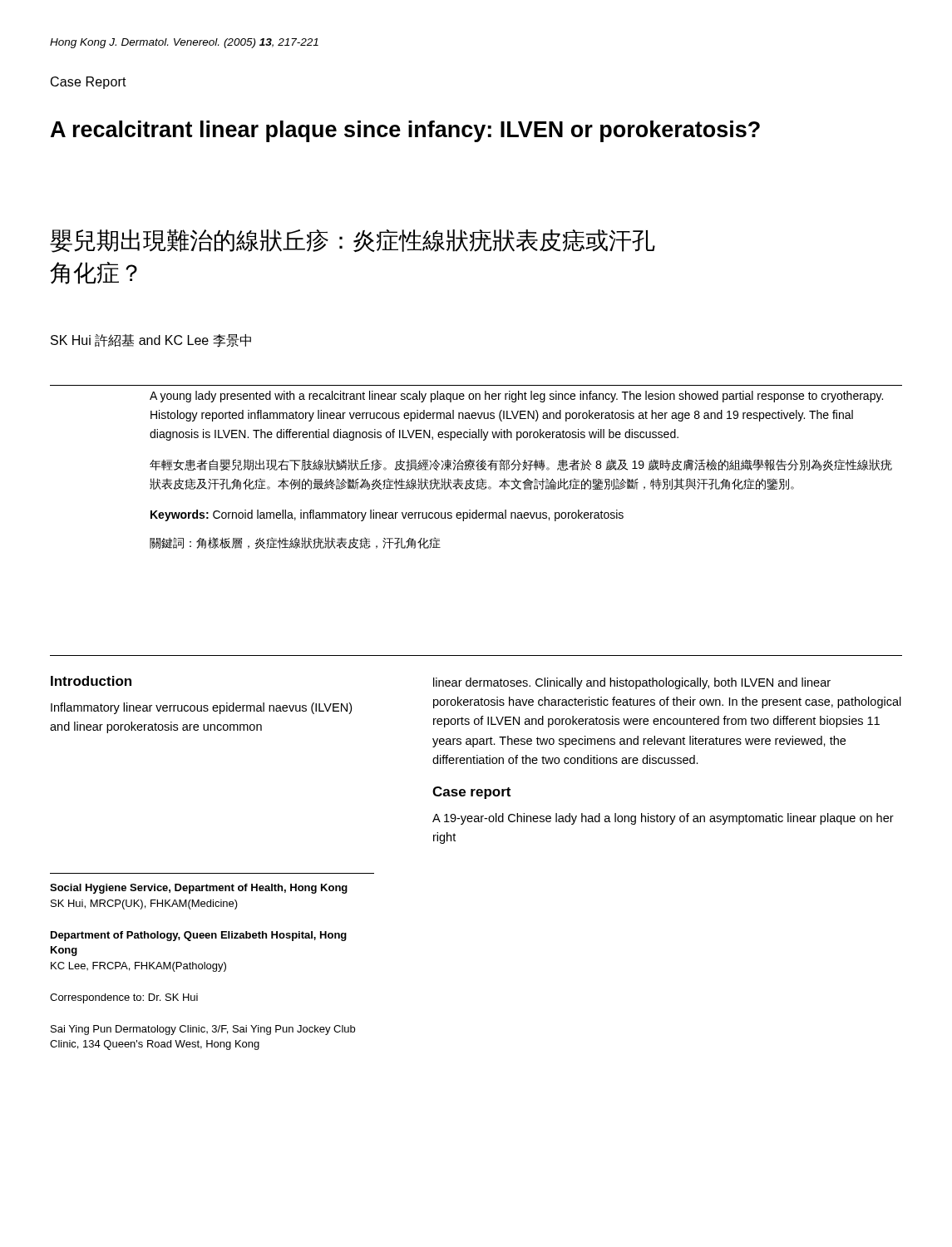Navigate to the text block starting "linear dermatoses. Clinically and histopathologically, both"
952x1247 pixels.
[667, 721]
